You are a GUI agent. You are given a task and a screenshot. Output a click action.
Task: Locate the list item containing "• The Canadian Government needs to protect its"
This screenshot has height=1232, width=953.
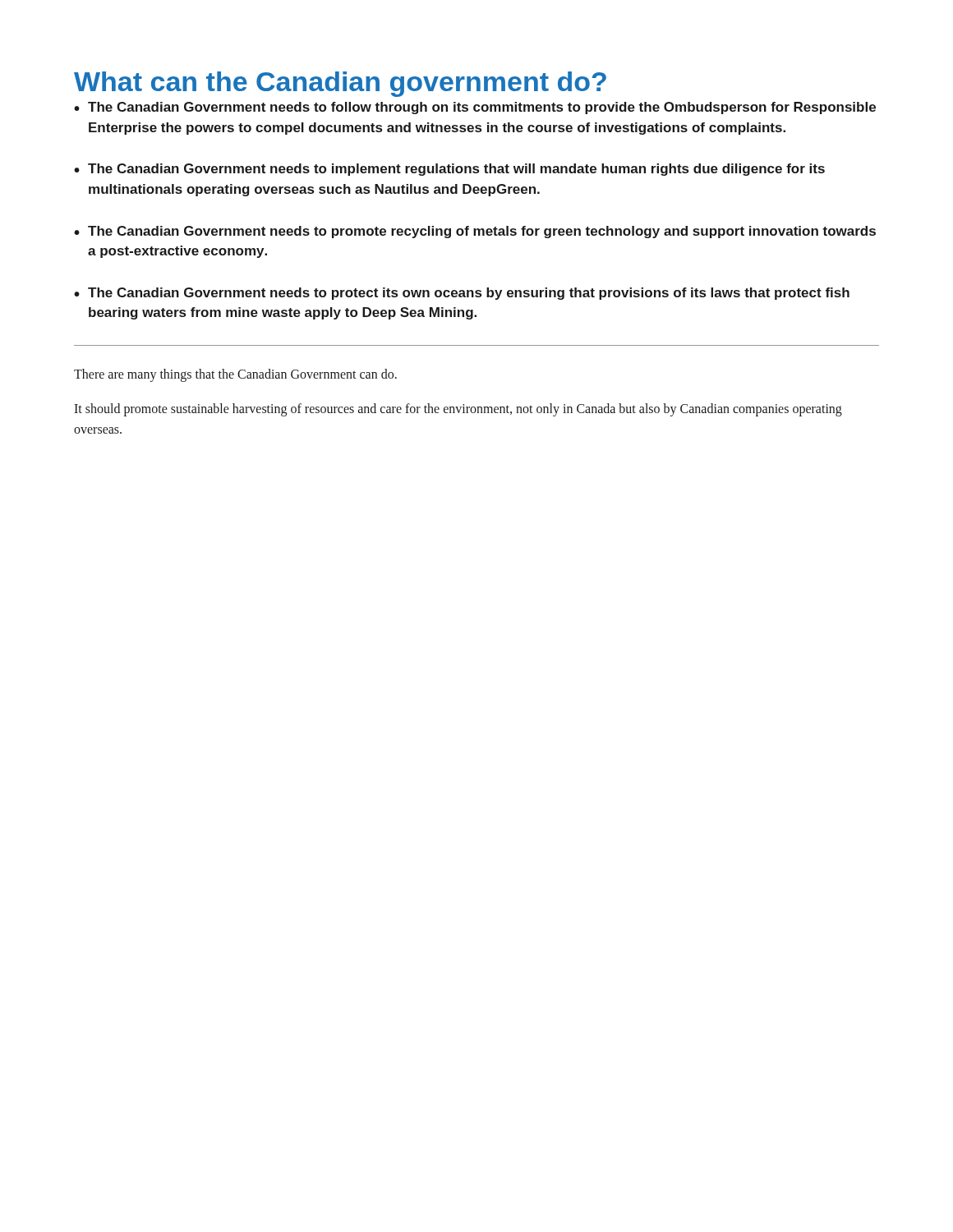[x=476, y=304]
